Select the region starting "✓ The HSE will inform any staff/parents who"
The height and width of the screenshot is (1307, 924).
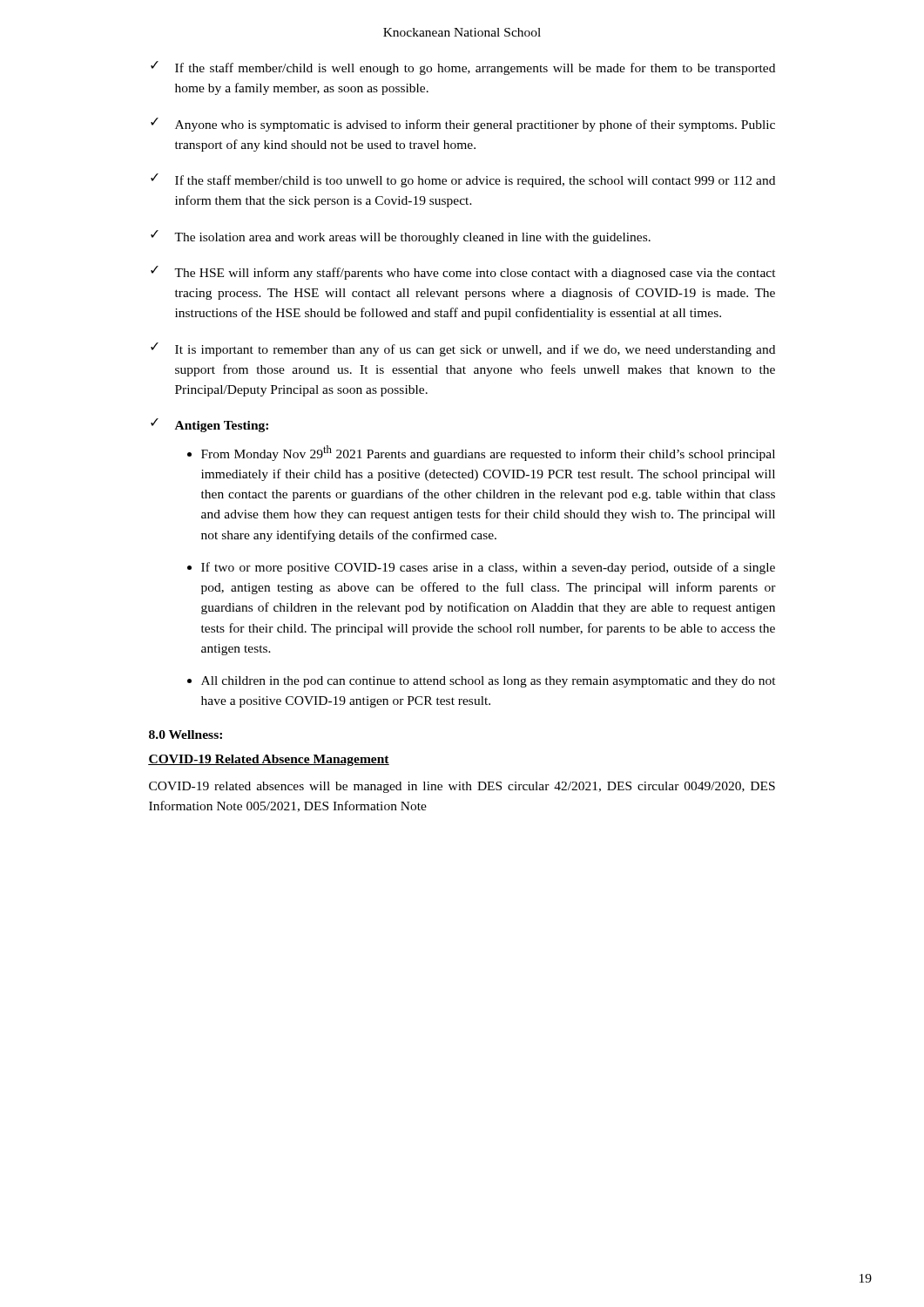pos(462,292)
